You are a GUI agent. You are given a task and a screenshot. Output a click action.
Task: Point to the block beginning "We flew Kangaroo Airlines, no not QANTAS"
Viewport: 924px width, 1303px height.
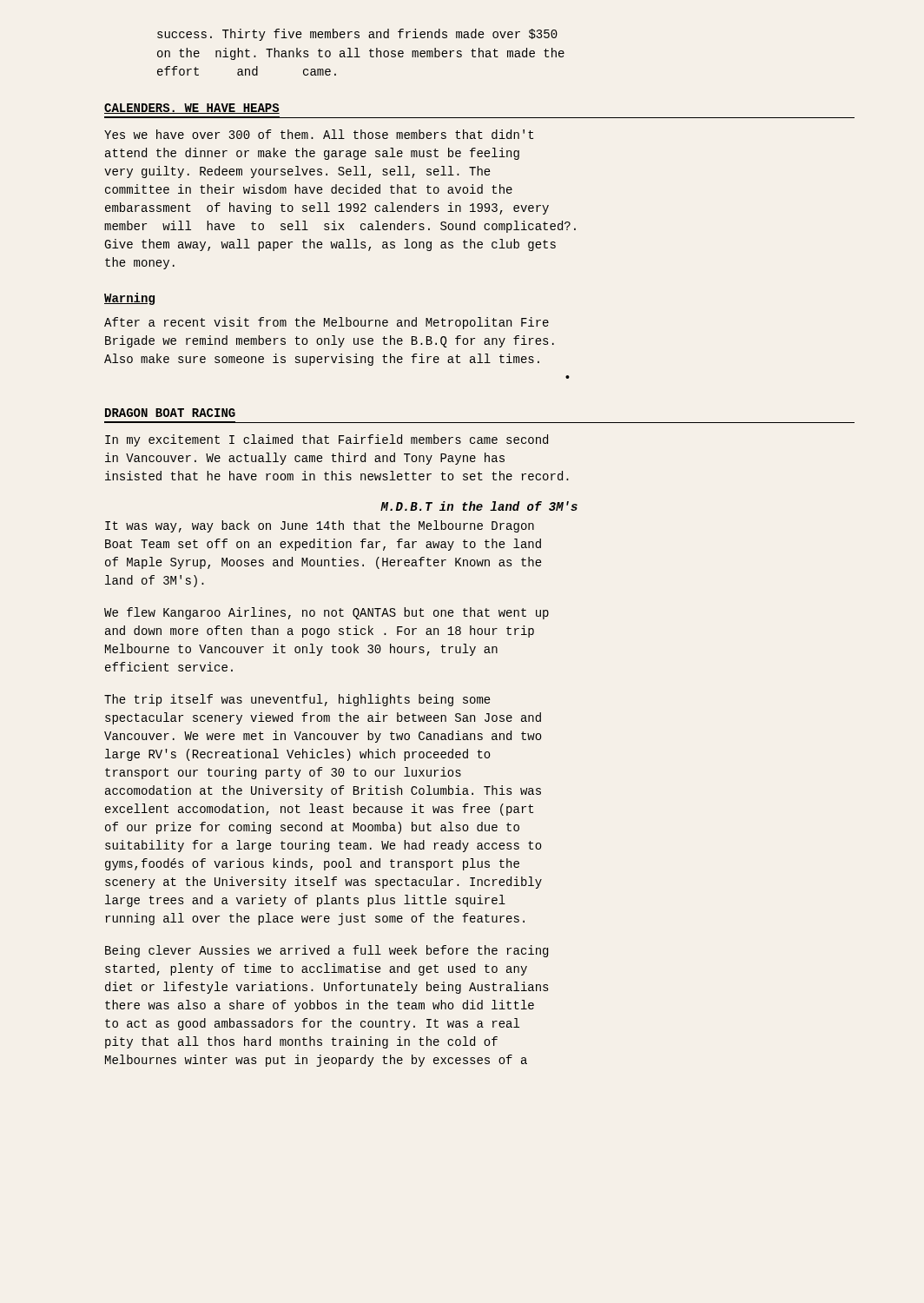click(327, 641)
